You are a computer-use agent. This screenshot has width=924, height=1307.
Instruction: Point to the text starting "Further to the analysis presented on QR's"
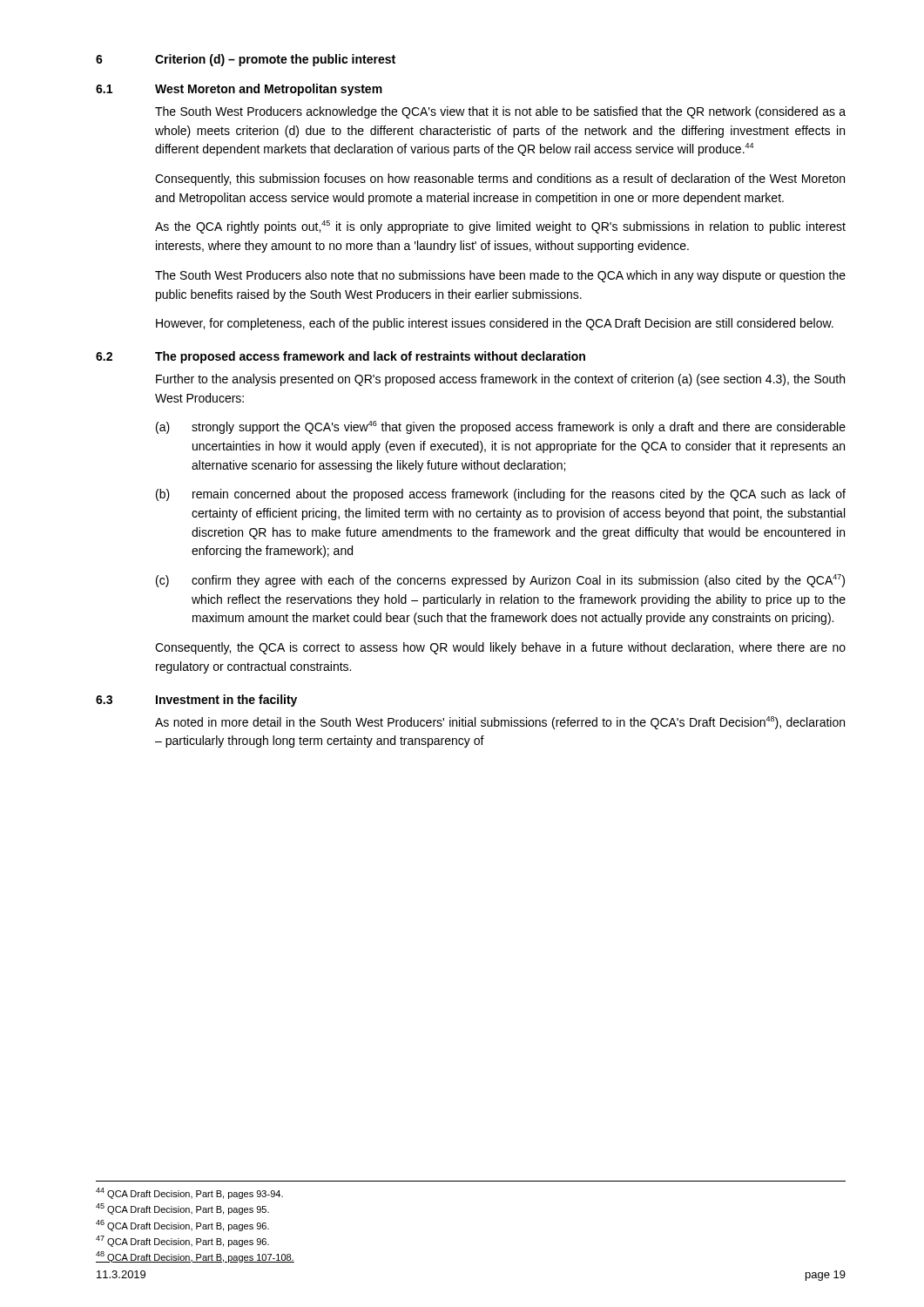(500, 388)
